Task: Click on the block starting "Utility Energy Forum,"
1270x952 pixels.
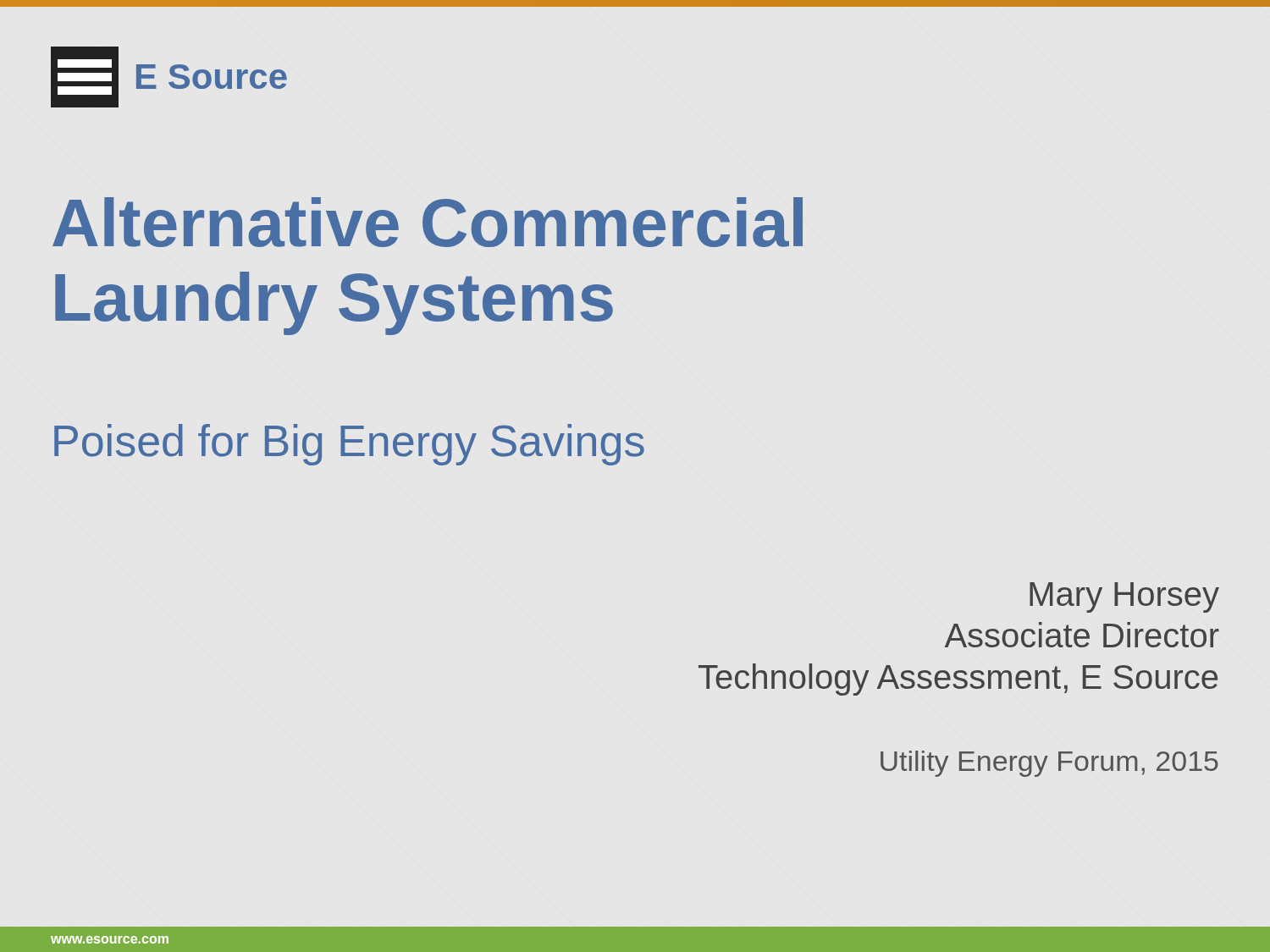Action: 1049,761
